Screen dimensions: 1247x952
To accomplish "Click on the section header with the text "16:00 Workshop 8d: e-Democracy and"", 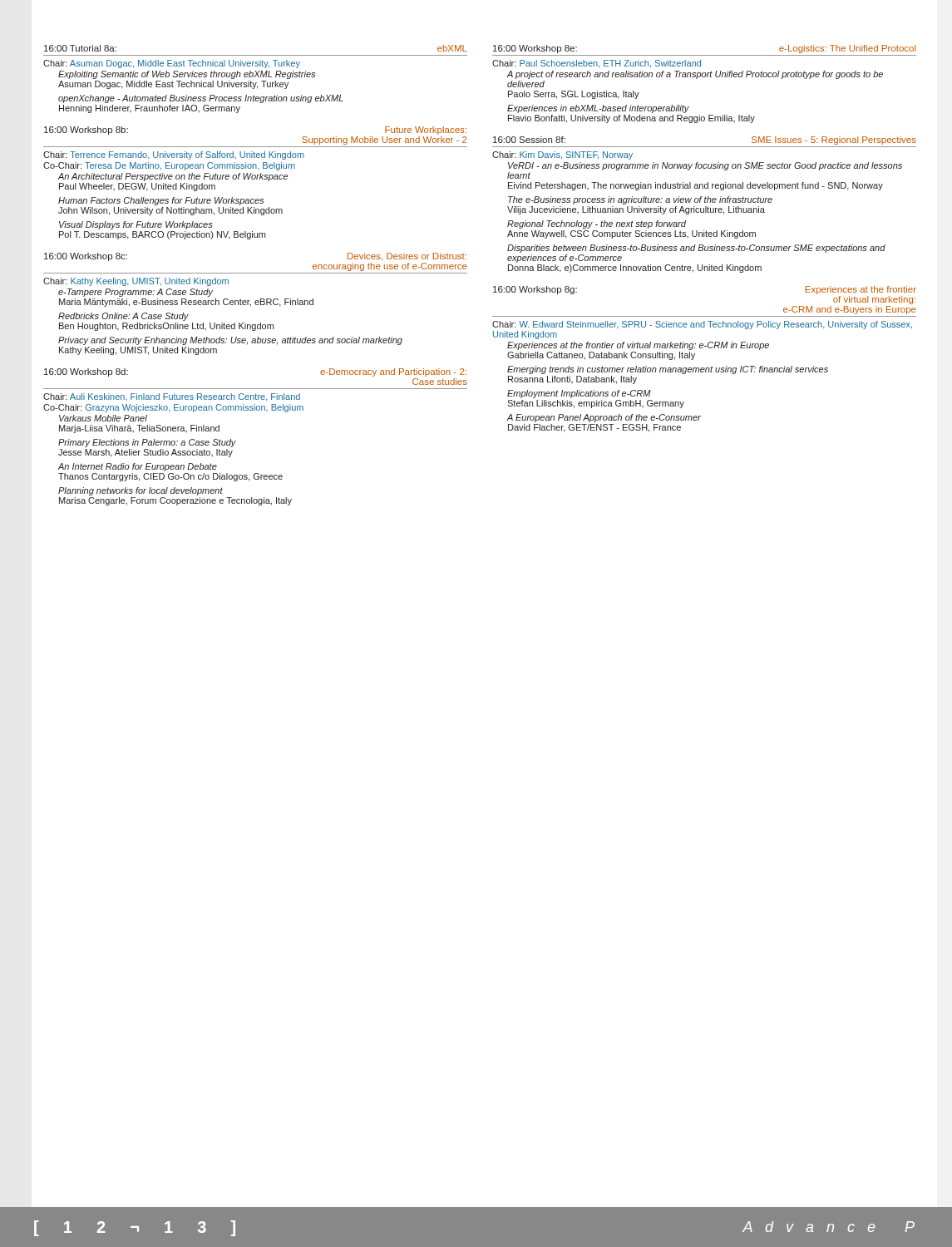I will tap(255, 377).
